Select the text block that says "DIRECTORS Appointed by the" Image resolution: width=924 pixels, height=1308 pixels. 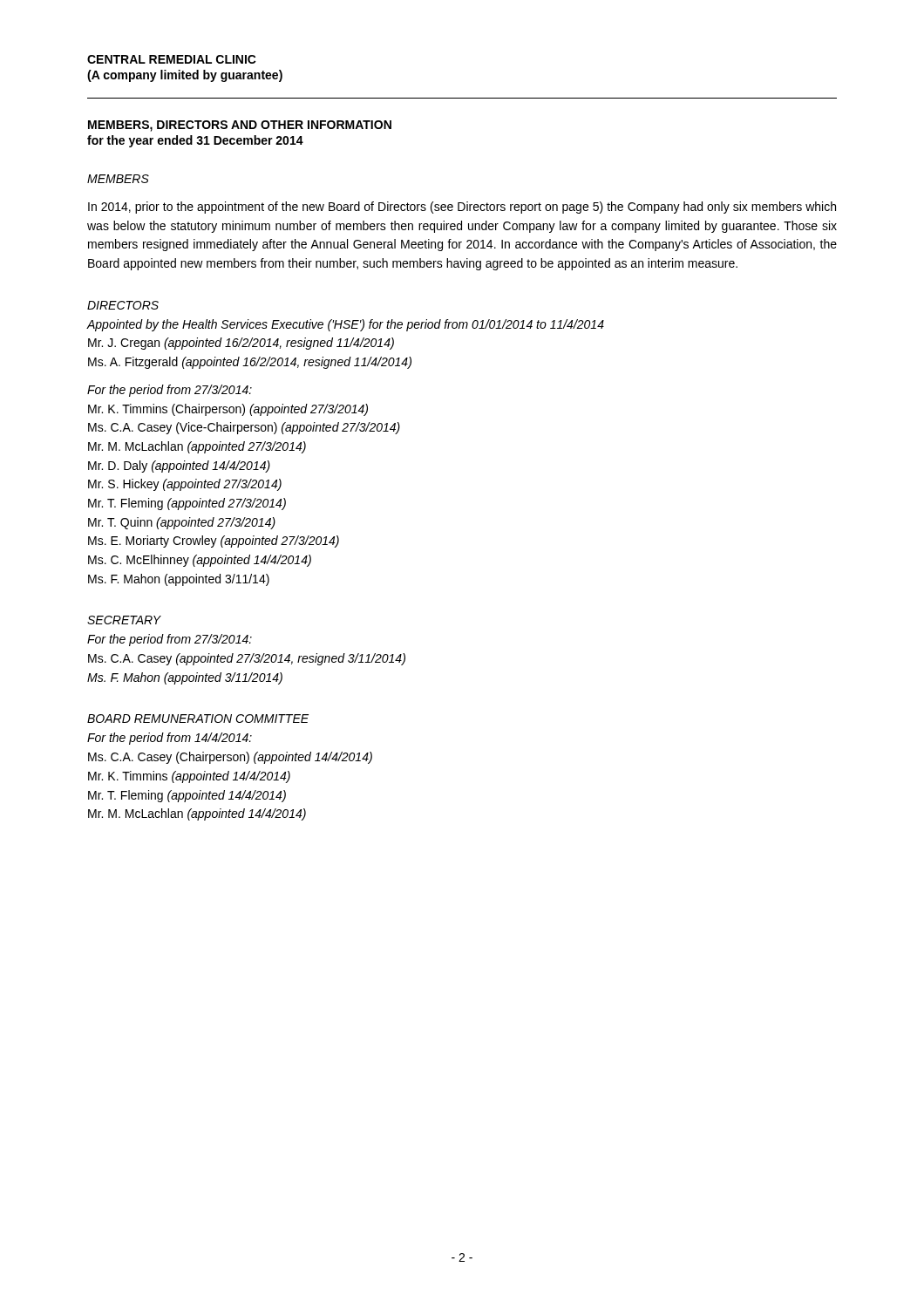pyautogui.click(x=462, y=335)
